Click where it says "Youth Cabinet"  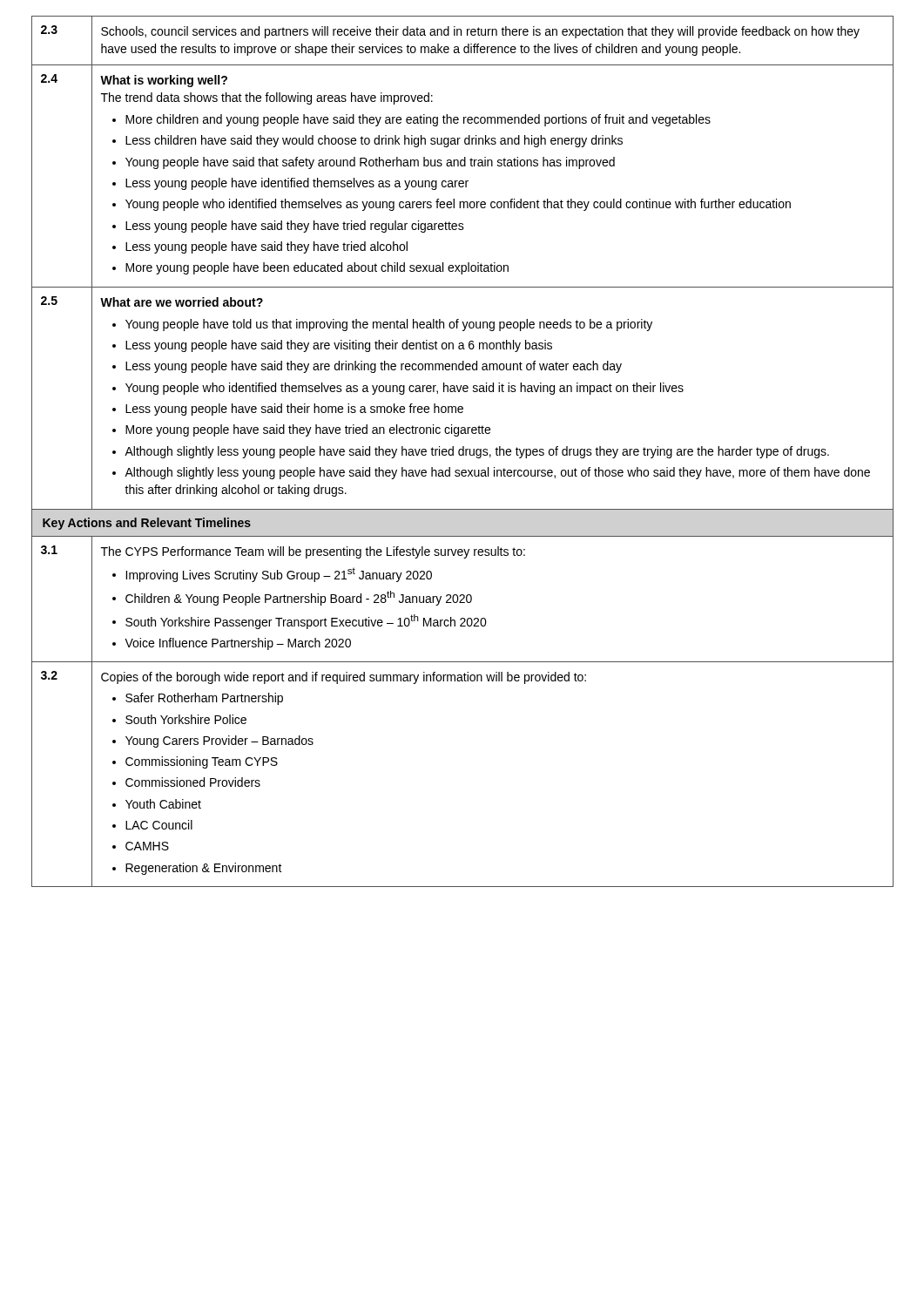coord(163,804)
